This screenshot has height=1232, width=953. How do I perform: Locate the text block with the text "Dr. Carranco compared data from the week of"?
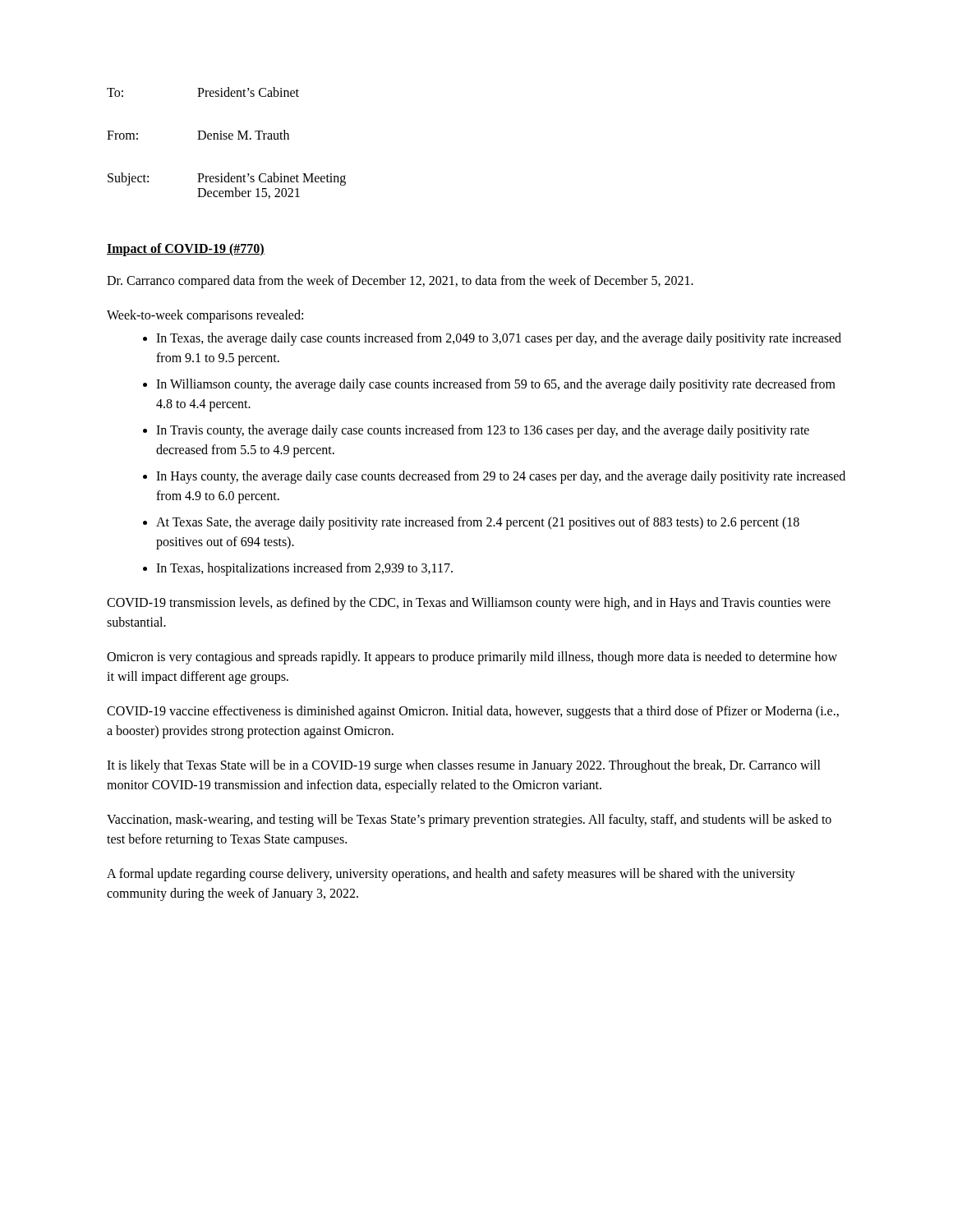click(400, 280)
